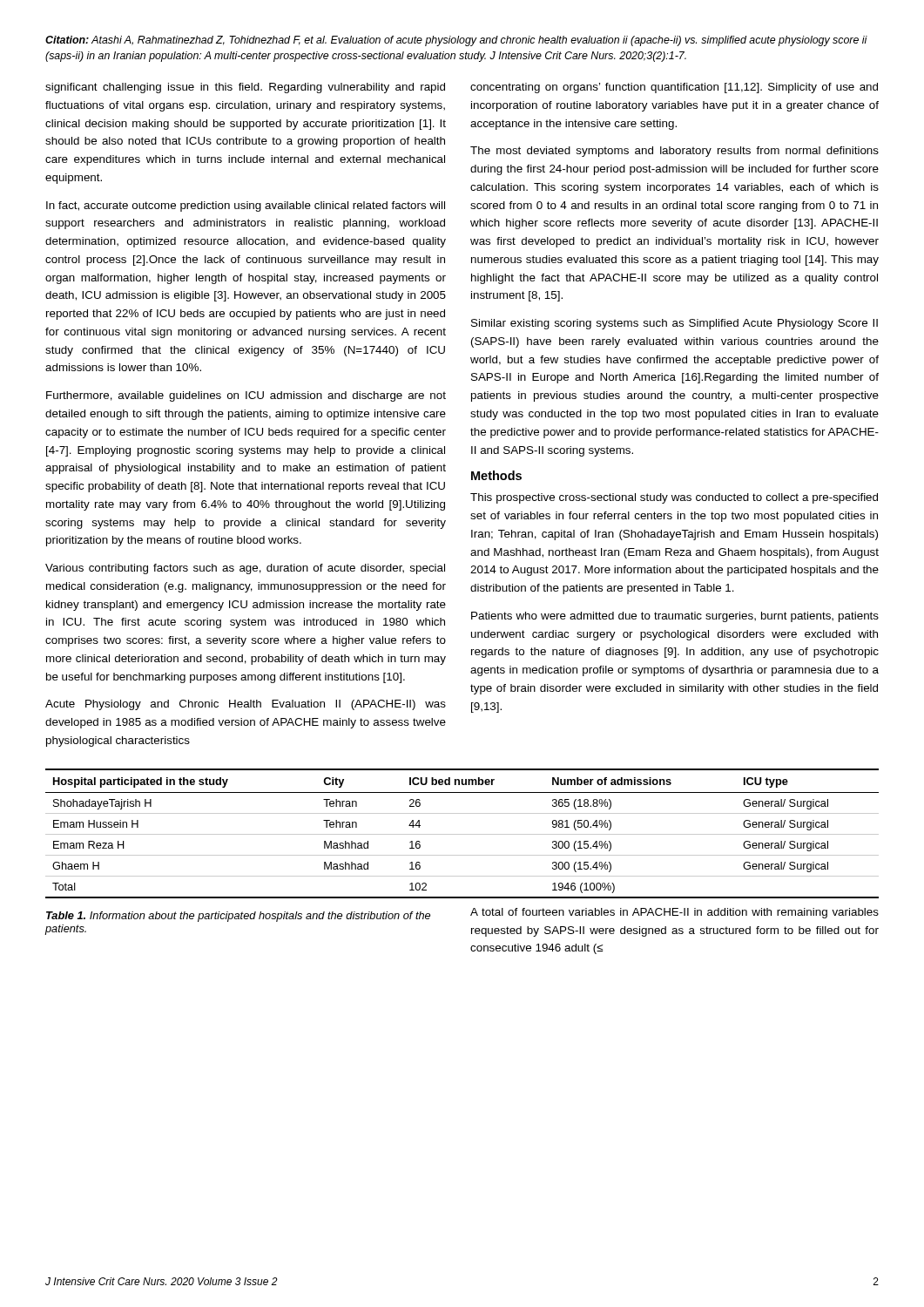The width and height of the screenshot is (924, 1307).
Task: Navigate to the block starting "A total of fourteen variables"
Action: [675, 930]
